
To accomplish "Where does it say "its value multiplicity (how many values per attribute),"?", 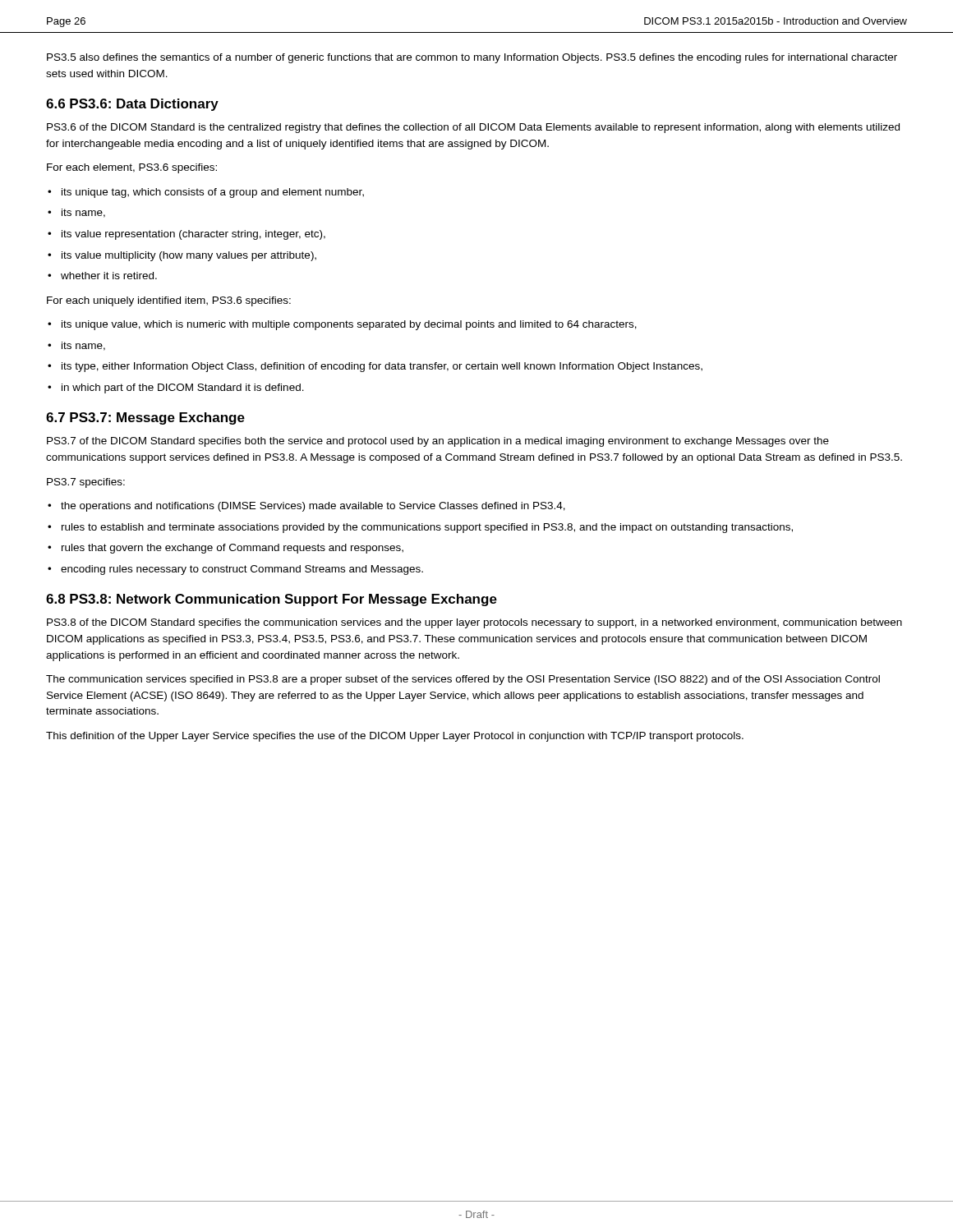I will pyautogui.click(x=189, y=255).
